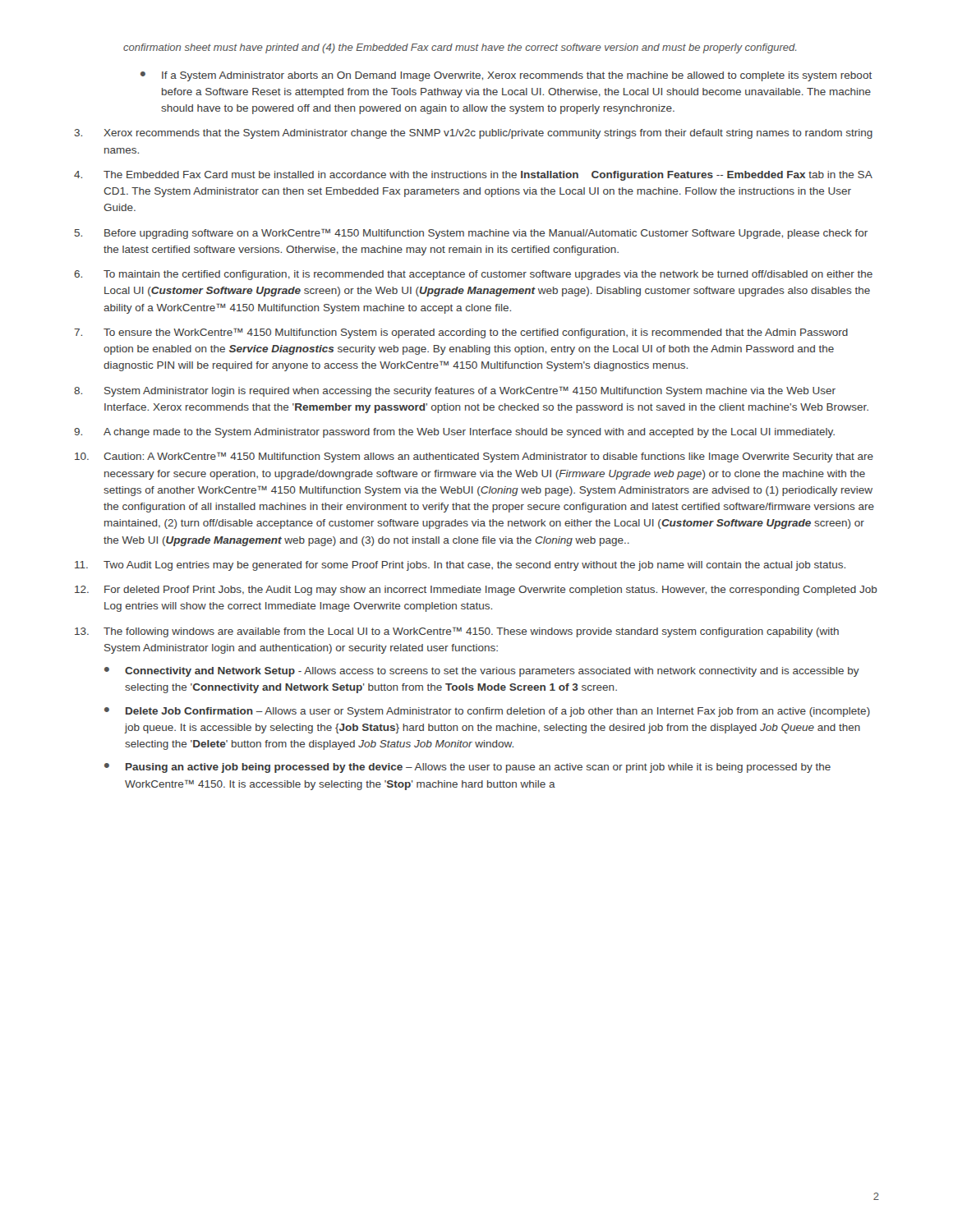Click on the passage starting "8. System Administrator login is required when"
Viewport: 953px width, 1232px height.
click(x=476, y=399)
